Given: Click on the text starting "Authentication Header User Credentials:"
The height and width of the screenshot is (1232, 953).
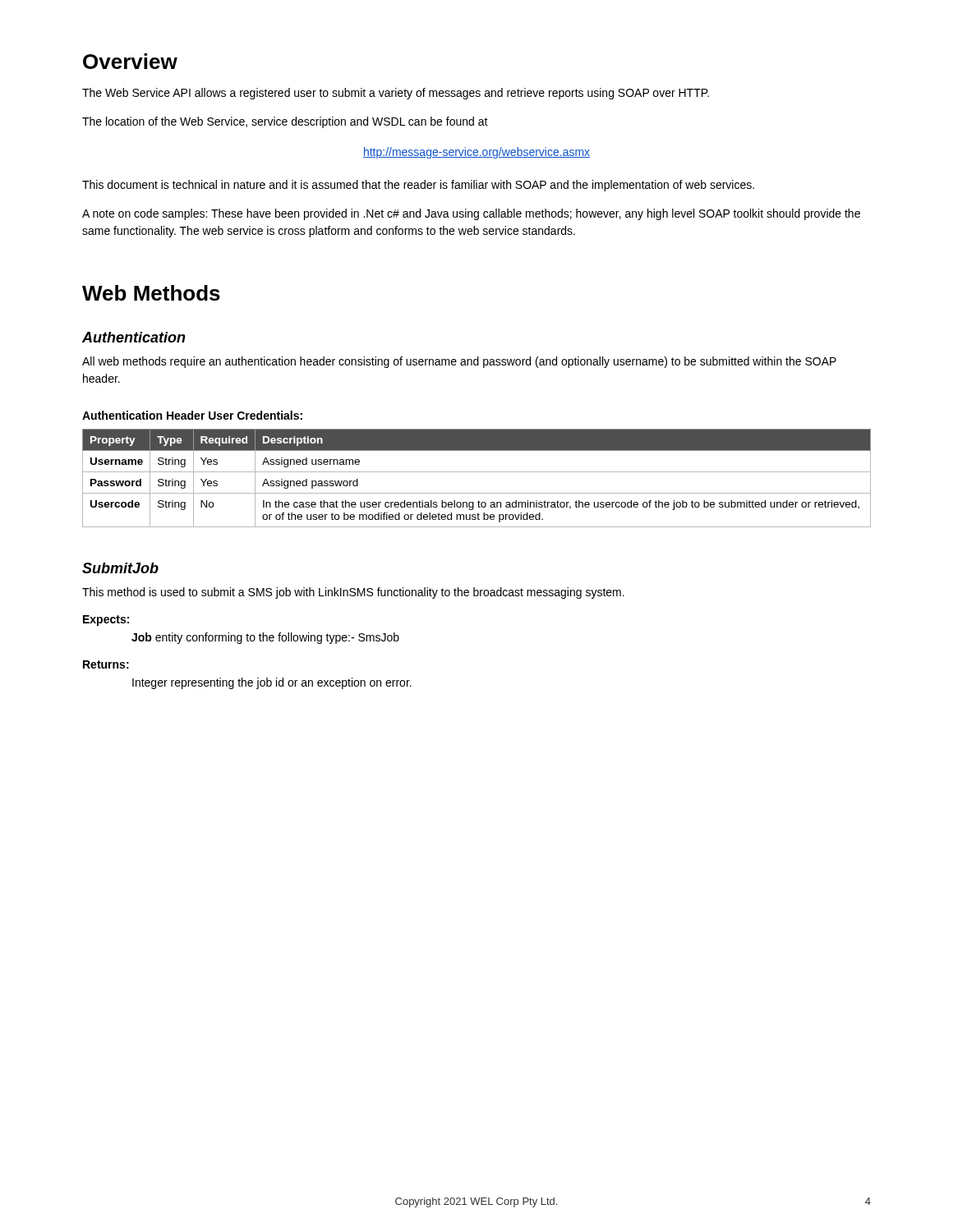Looking at the screenshot, I should [x=193, y=416].
